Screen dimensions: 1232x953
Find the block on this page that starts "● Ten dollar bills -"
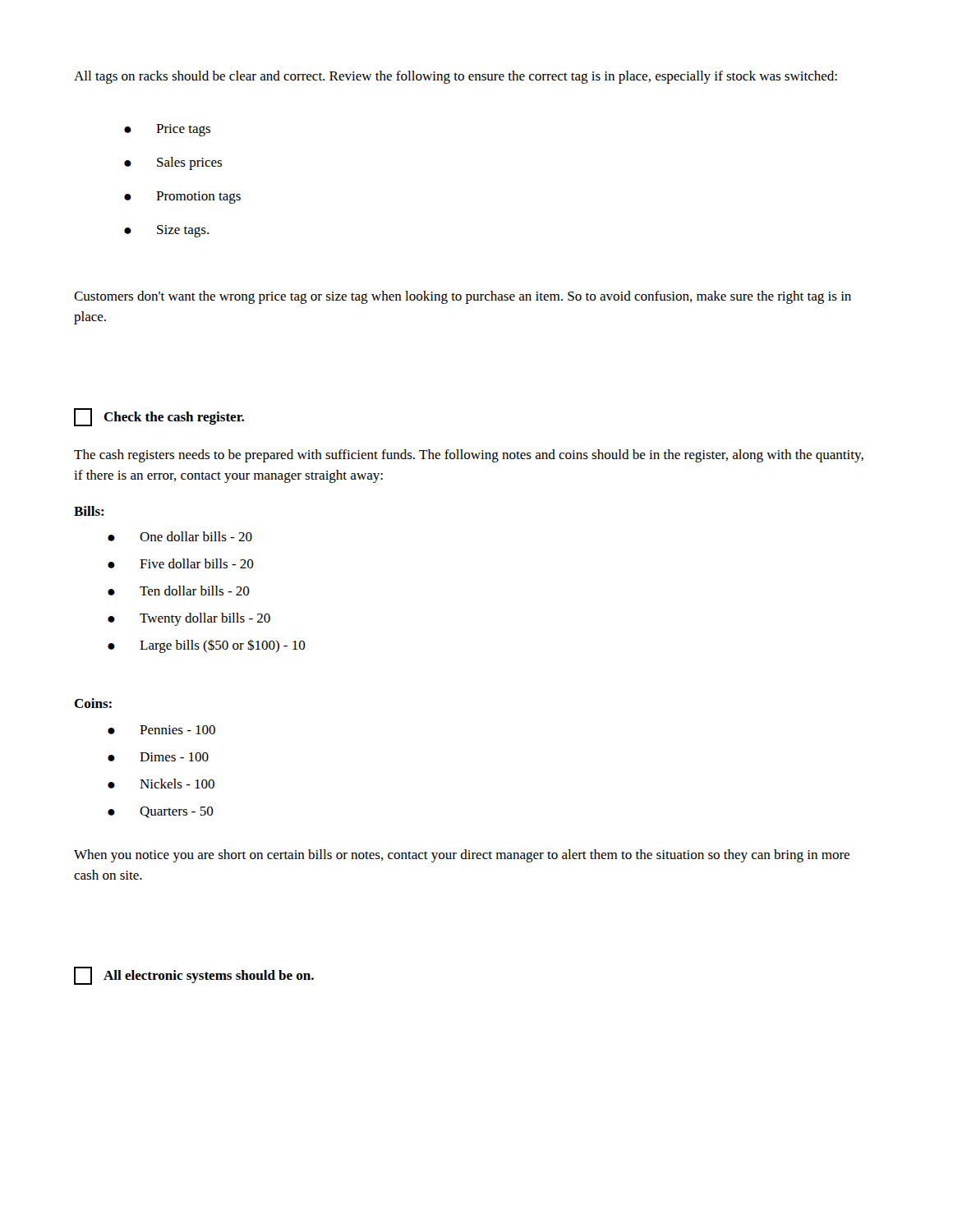coord(178,592)
